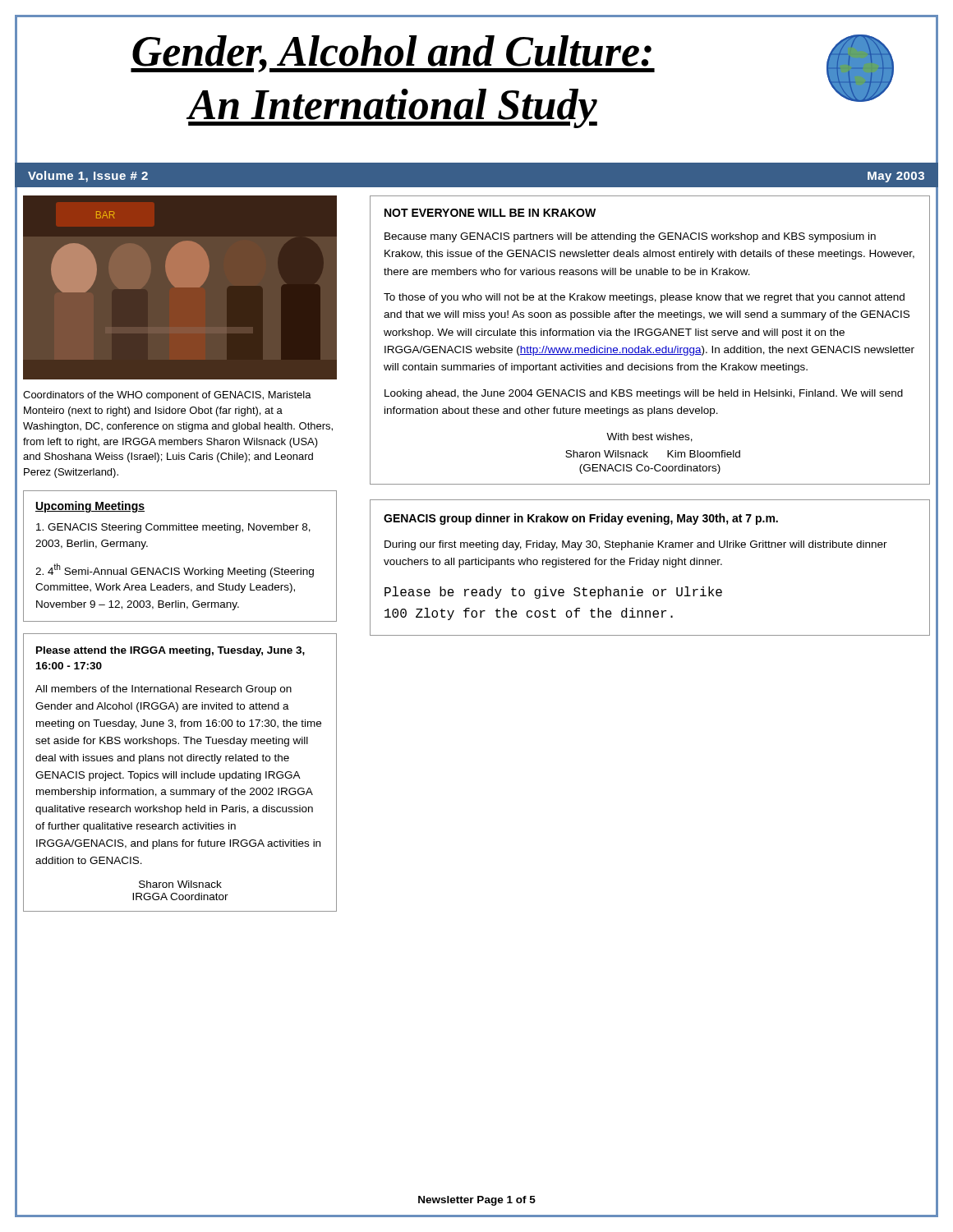953x1232 pixels.
Task: Find the block on this page that starts "To those of you who will not be"
Action: 649,332
